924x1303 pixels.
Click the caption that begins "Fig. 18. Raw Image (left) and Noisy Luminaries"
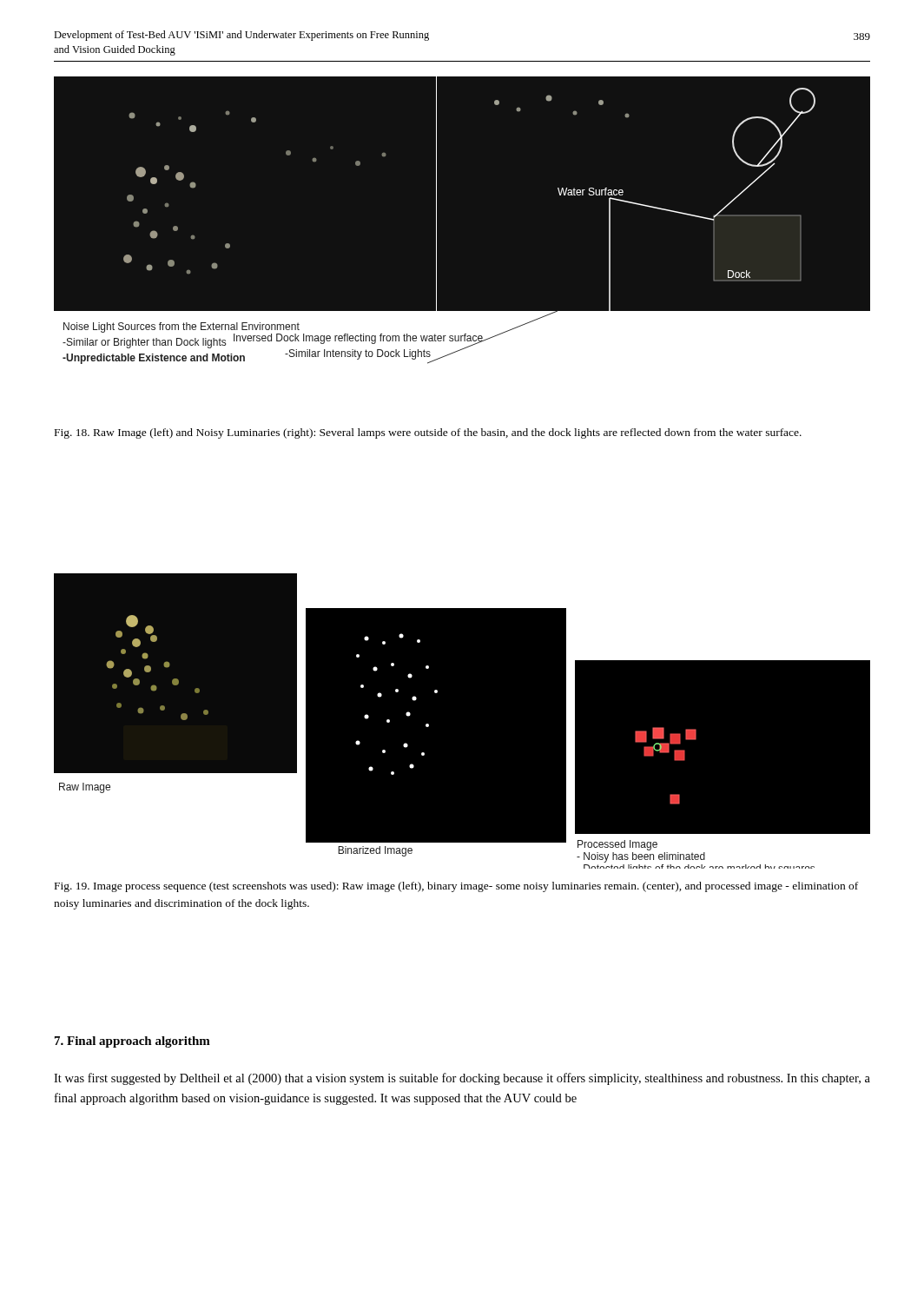(x=428, y=432)
